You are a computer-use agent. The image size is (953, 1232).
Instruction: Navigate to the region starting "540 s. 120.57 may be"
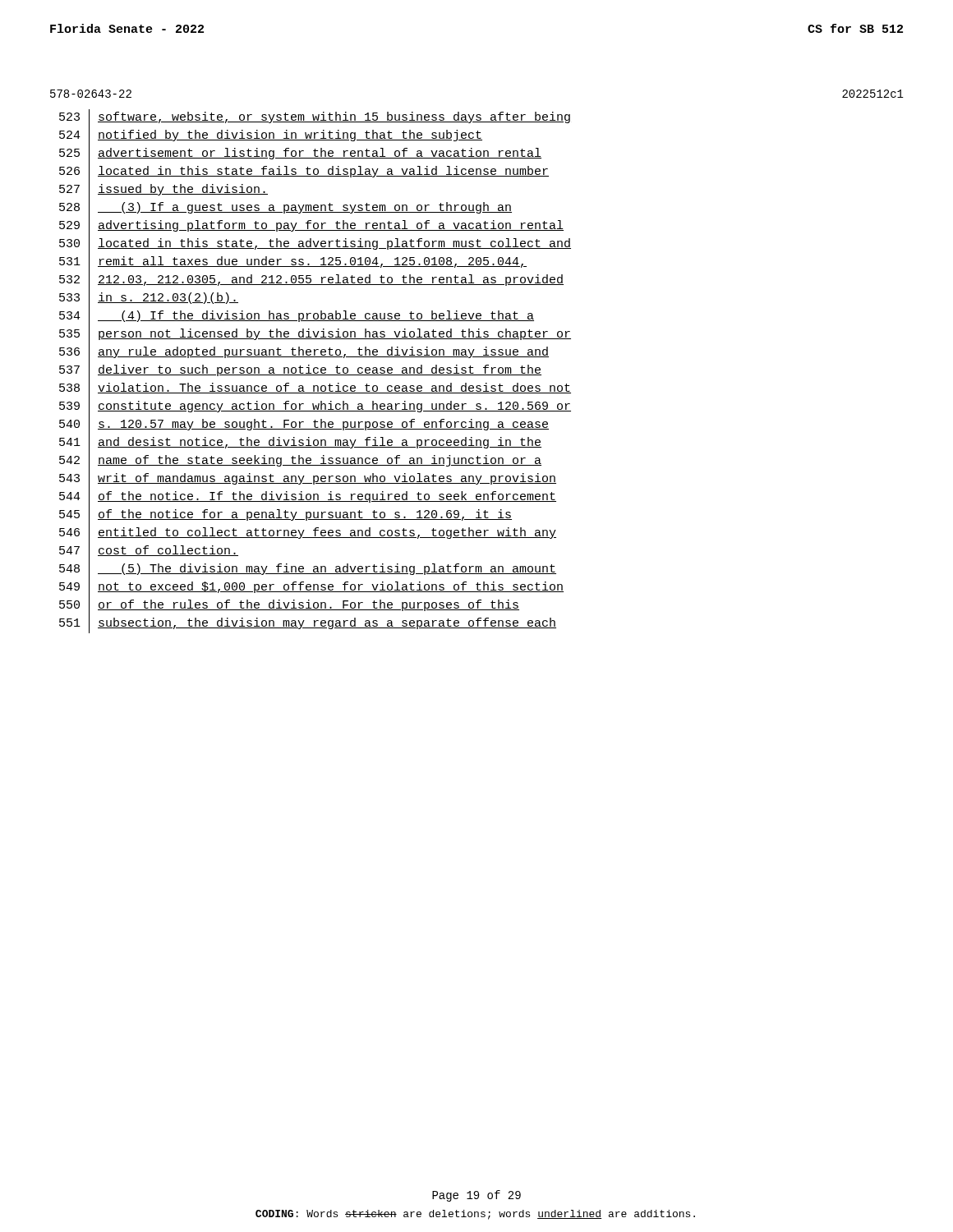299,425
